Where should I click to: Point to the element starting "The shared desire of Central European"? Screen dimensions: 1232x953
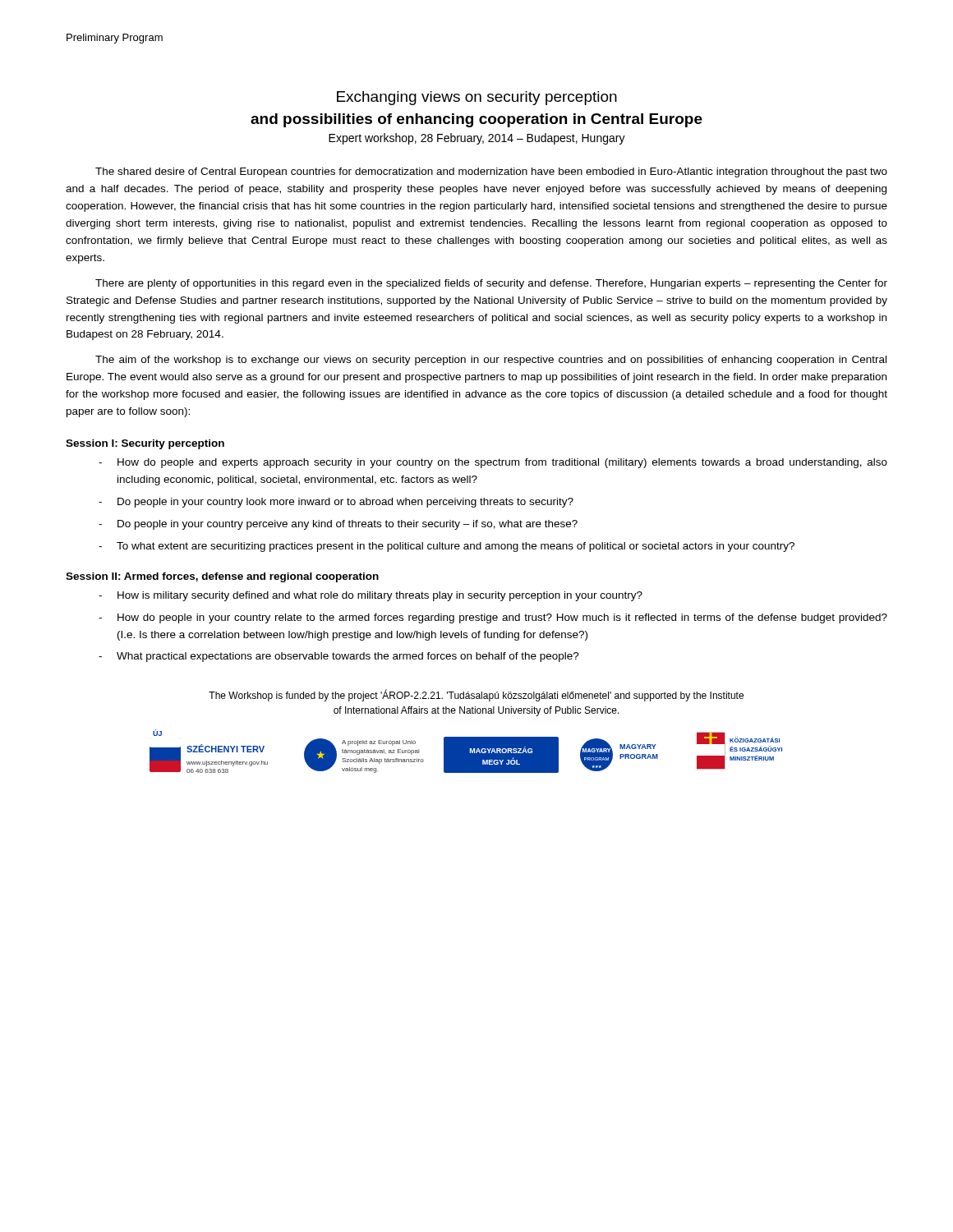click(x=476, y=215)
